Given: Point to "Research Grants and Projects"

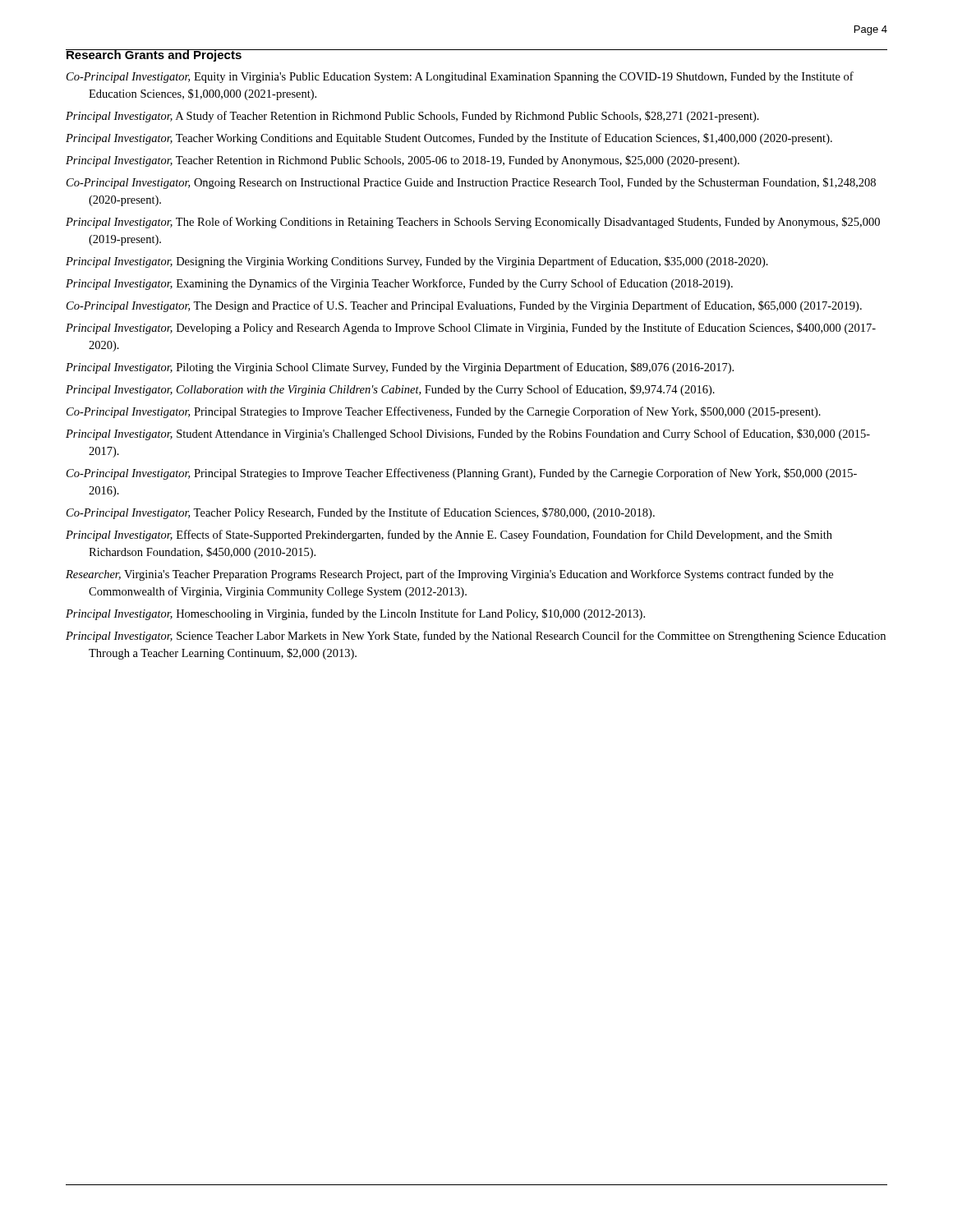Looking at the screenshot, I should click(x=154, y=55).
